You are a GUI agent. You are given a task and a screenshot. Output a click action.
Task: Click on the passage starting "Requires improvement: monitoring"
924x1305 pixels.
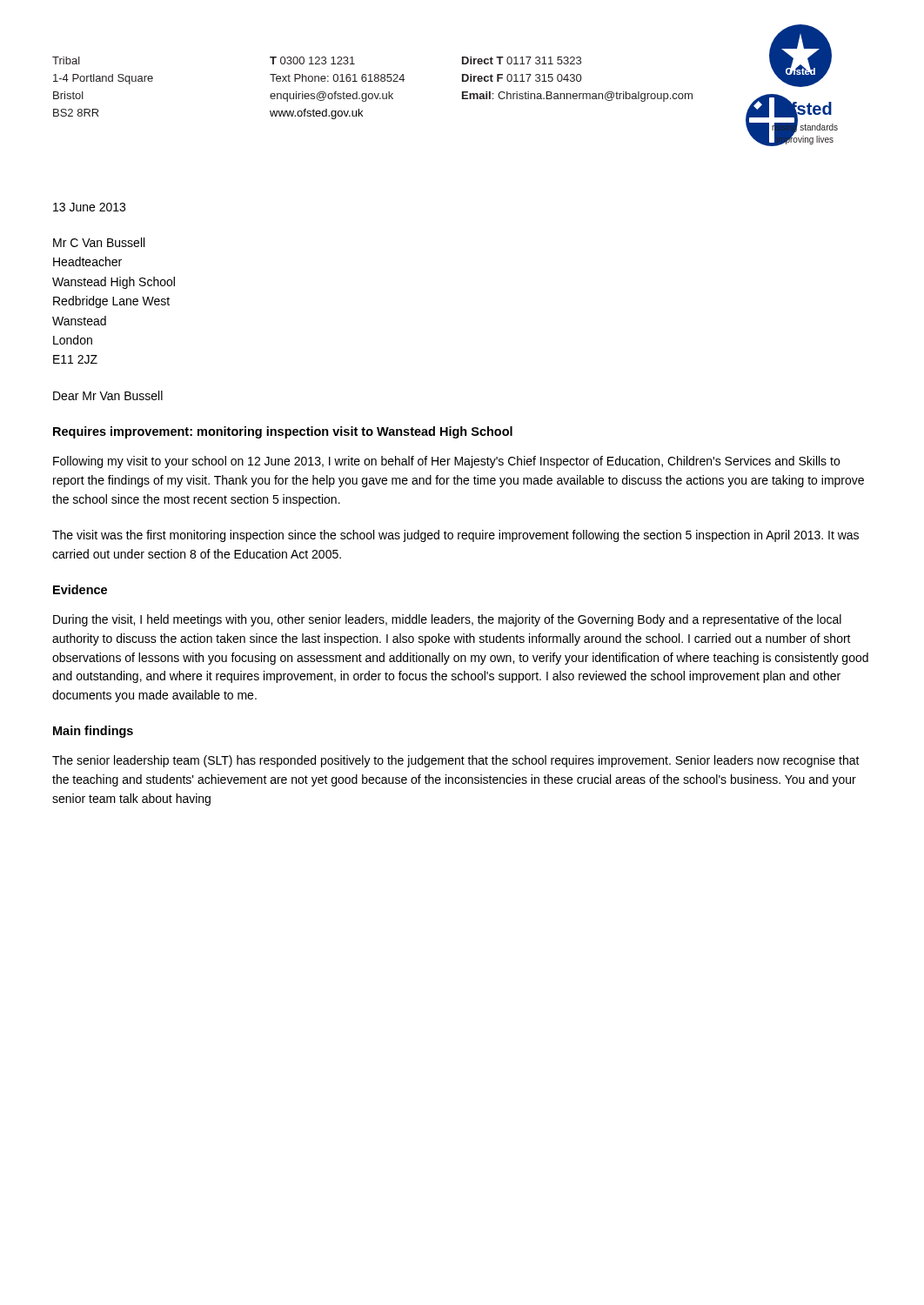283,431
